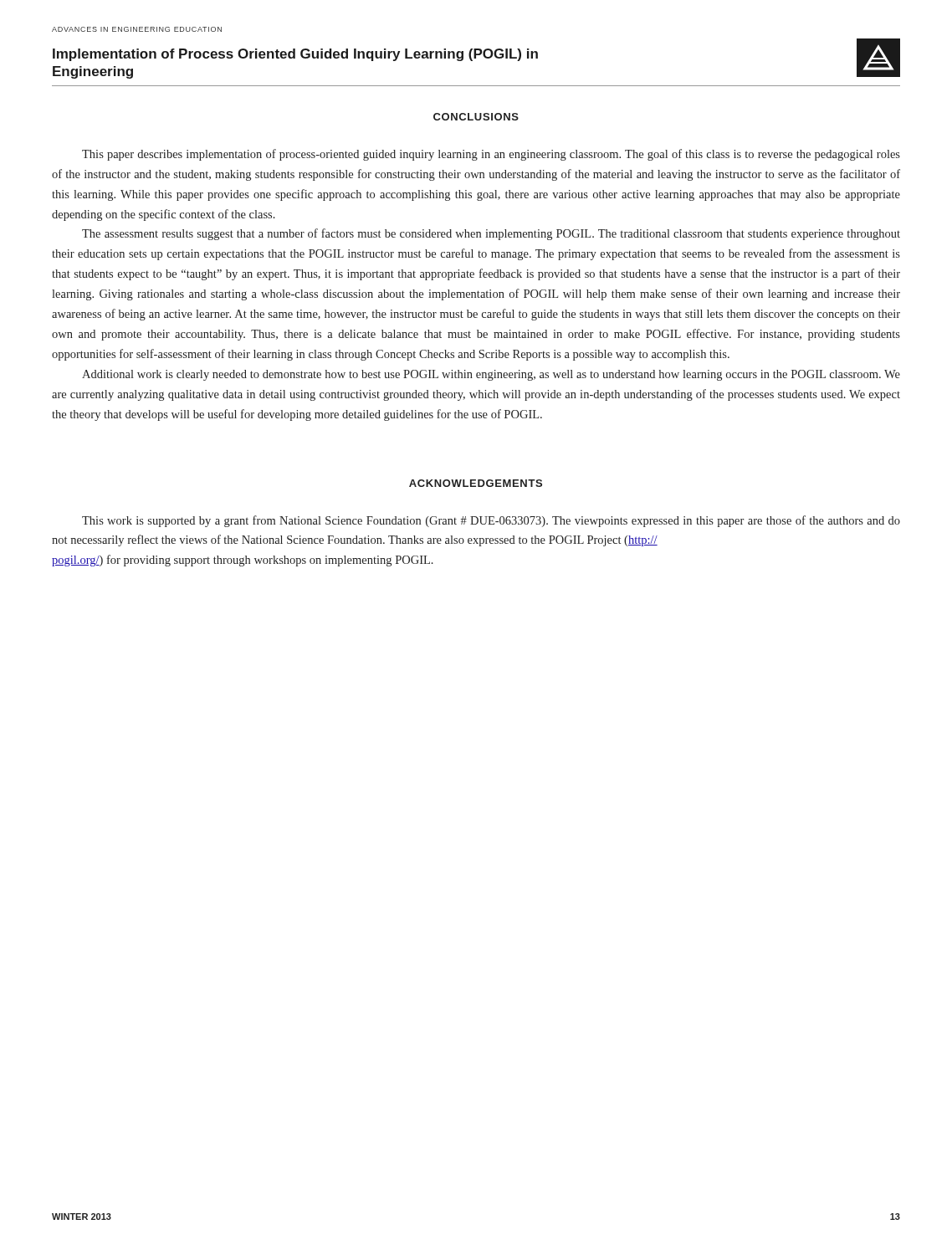Locate the passage starting "This work is supported"
The width and height of the screenshot is (952, 1255).
(x=476, y=541)
